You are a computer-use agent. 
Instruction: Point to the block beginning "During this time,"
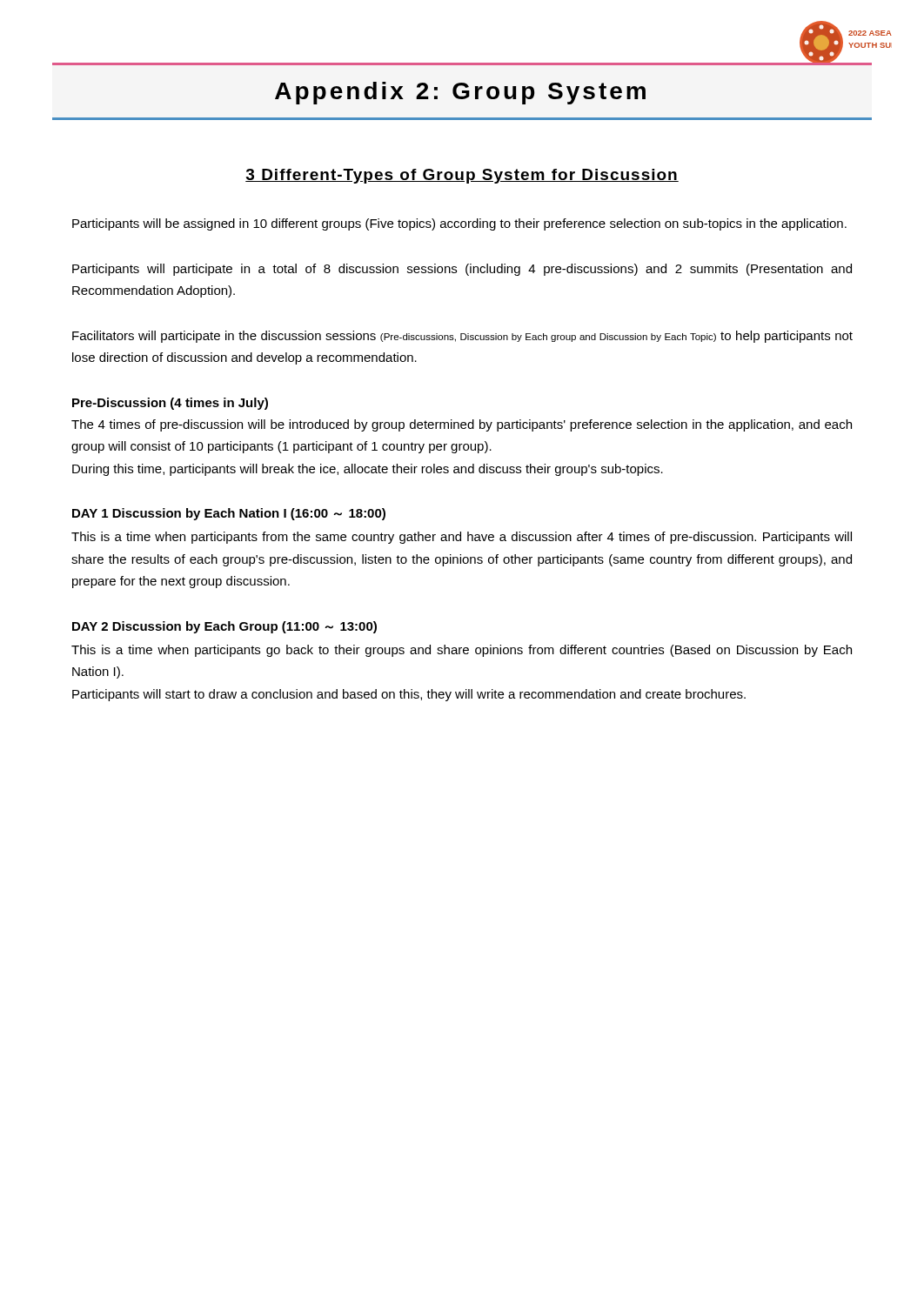coord(367,468)
